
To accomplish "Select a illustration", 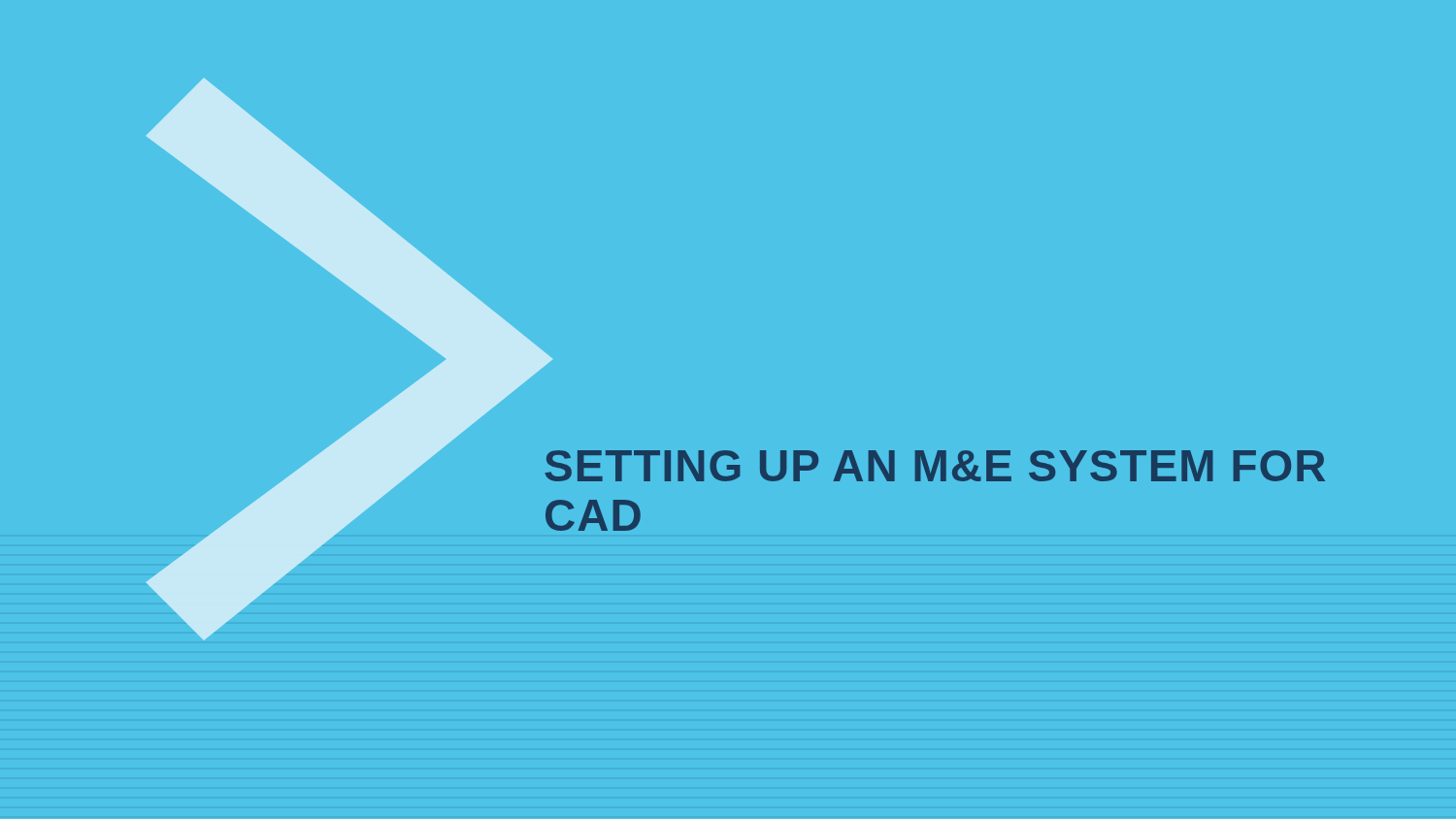I will (728, 673).
